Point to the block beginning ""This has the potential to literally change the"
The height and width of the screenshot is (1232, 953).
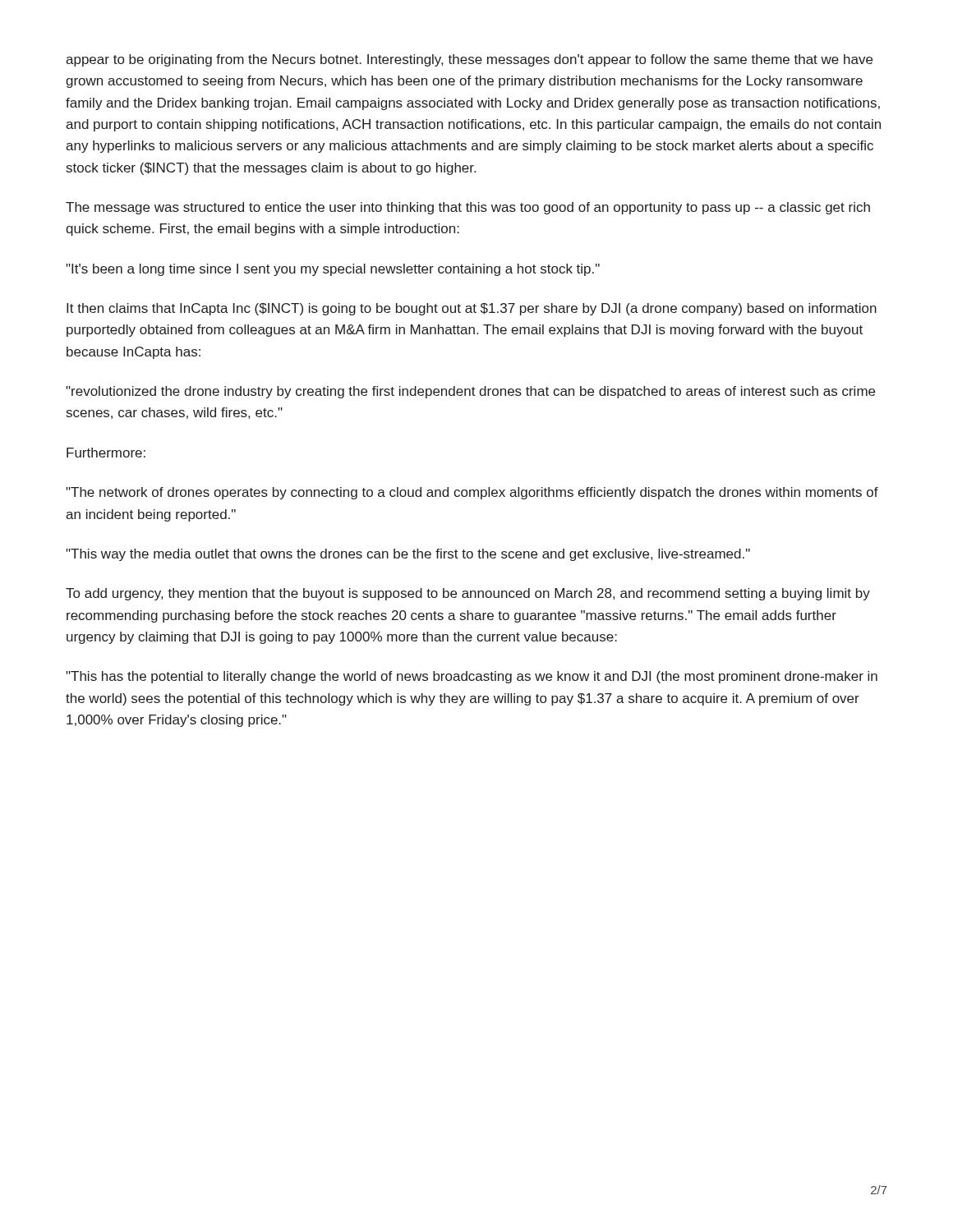coord(472,698)
